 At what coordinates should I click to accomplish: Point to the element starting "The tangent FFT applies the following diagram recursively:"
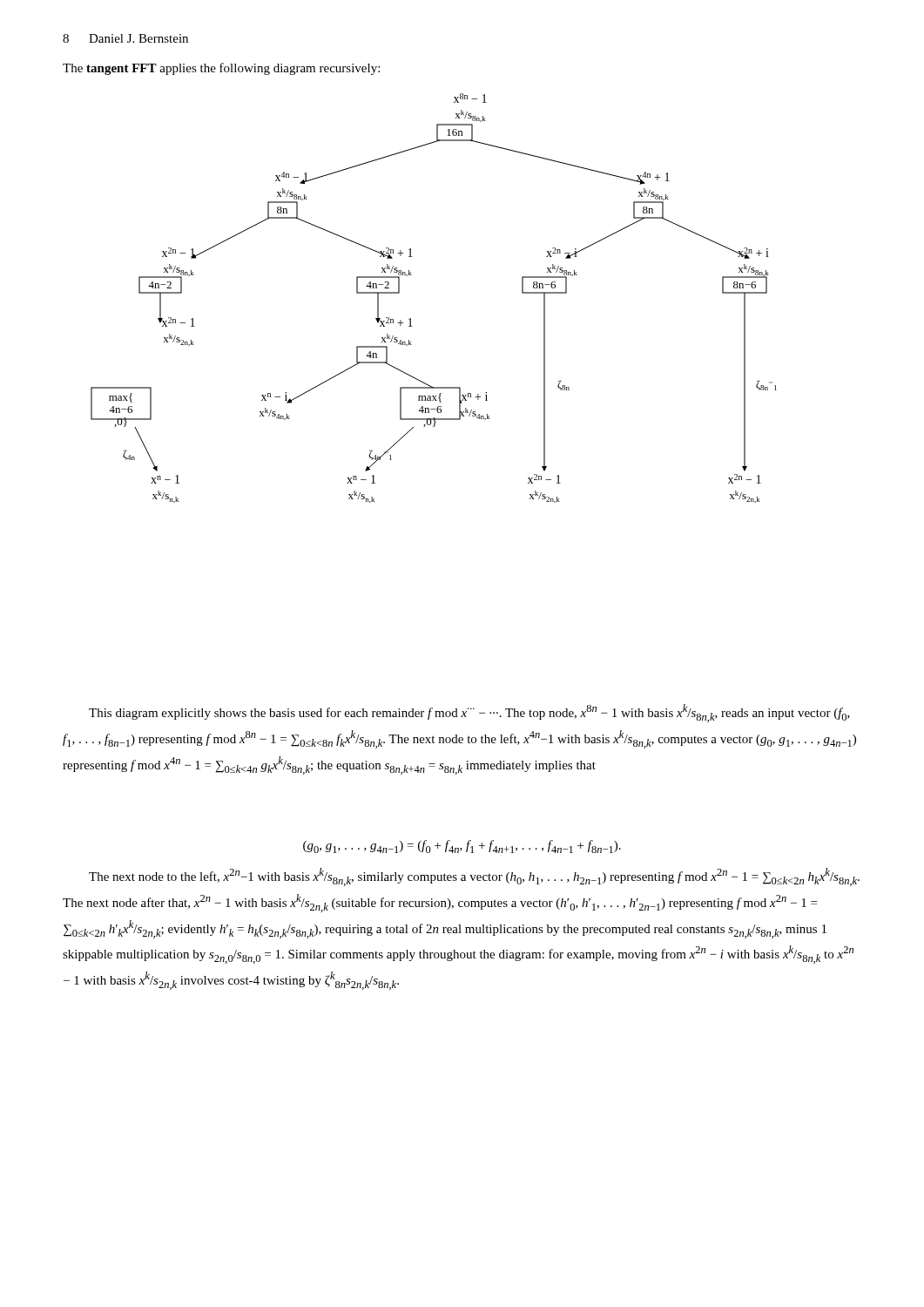point(222,68)
